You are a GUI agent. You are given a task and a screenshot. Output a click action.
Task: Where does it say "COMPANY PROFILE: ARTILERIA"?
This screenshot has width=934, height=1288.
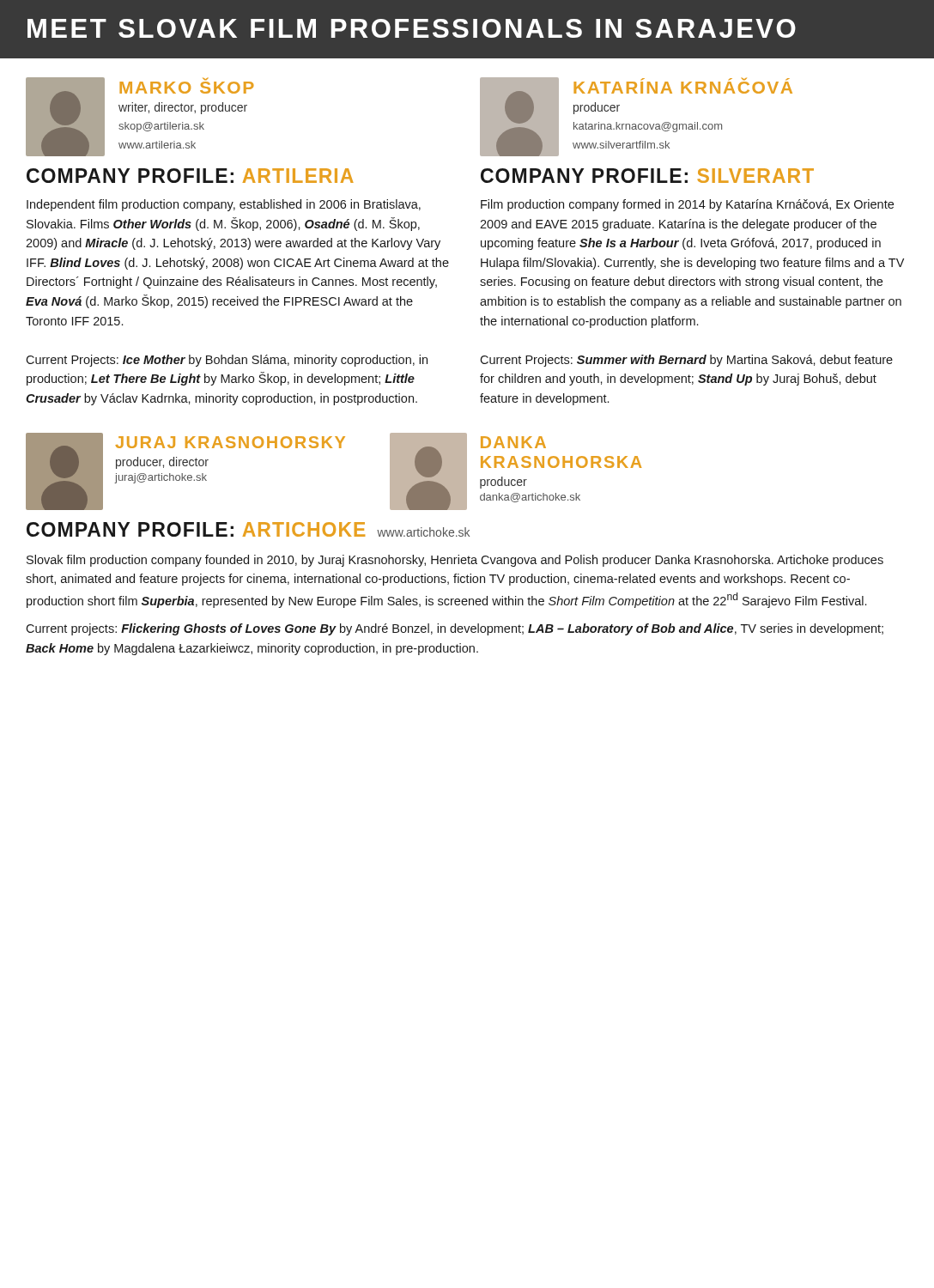coord(190,176)
